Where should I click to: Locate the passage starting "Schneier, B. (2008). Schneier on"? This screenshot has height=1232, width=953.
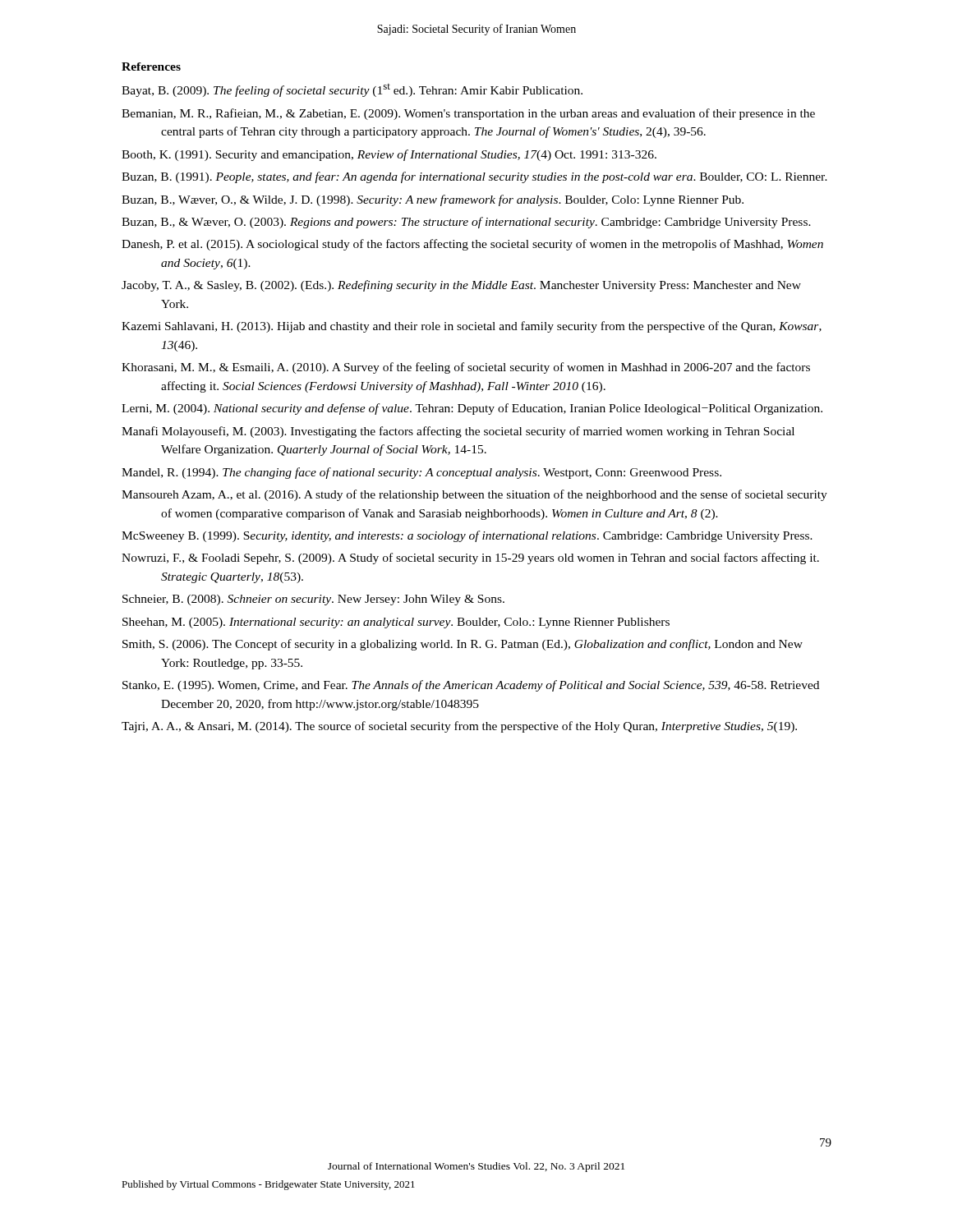pos(313,599)
